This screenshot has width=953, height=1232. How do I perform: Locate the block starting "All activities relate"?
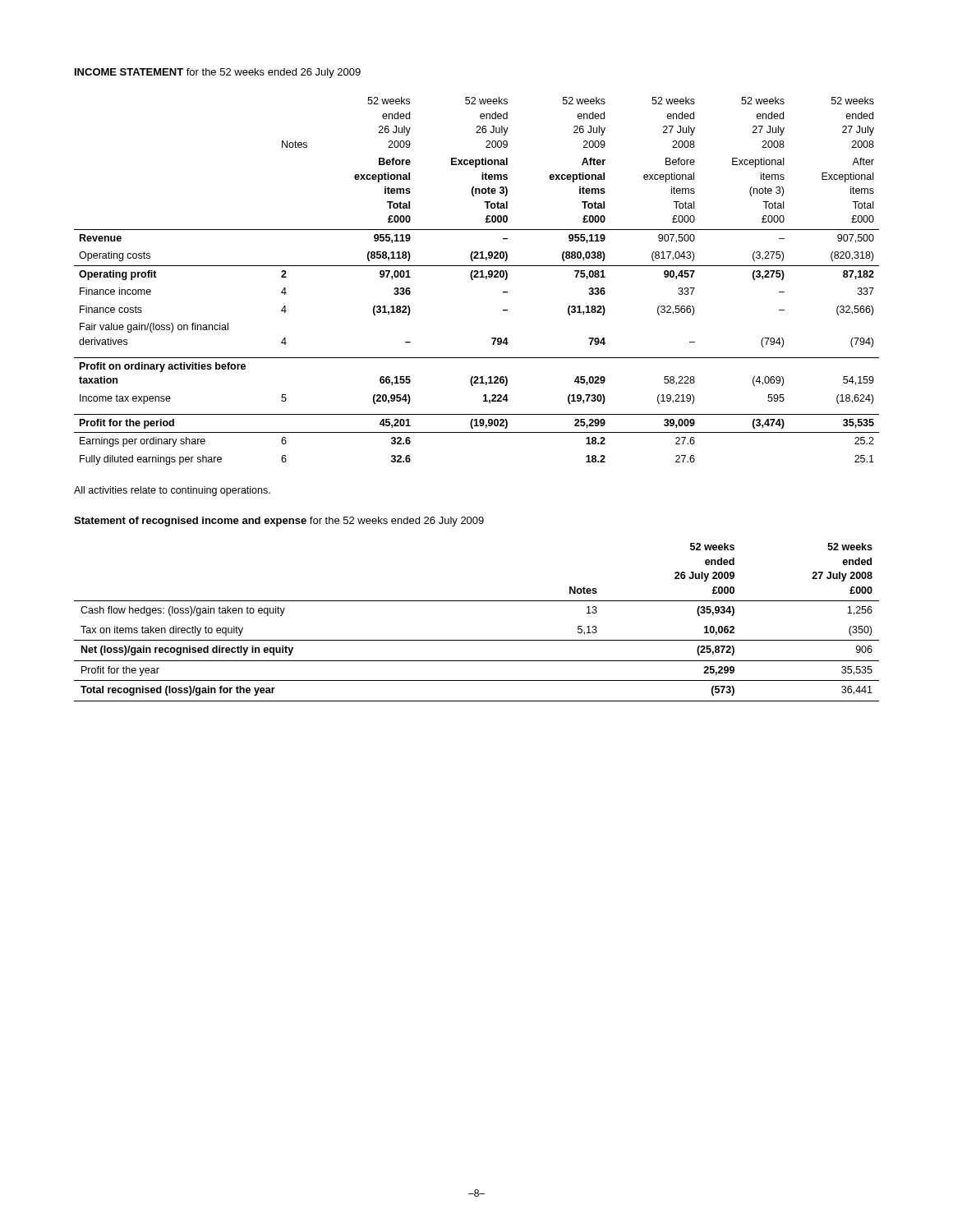coord(172,490)
